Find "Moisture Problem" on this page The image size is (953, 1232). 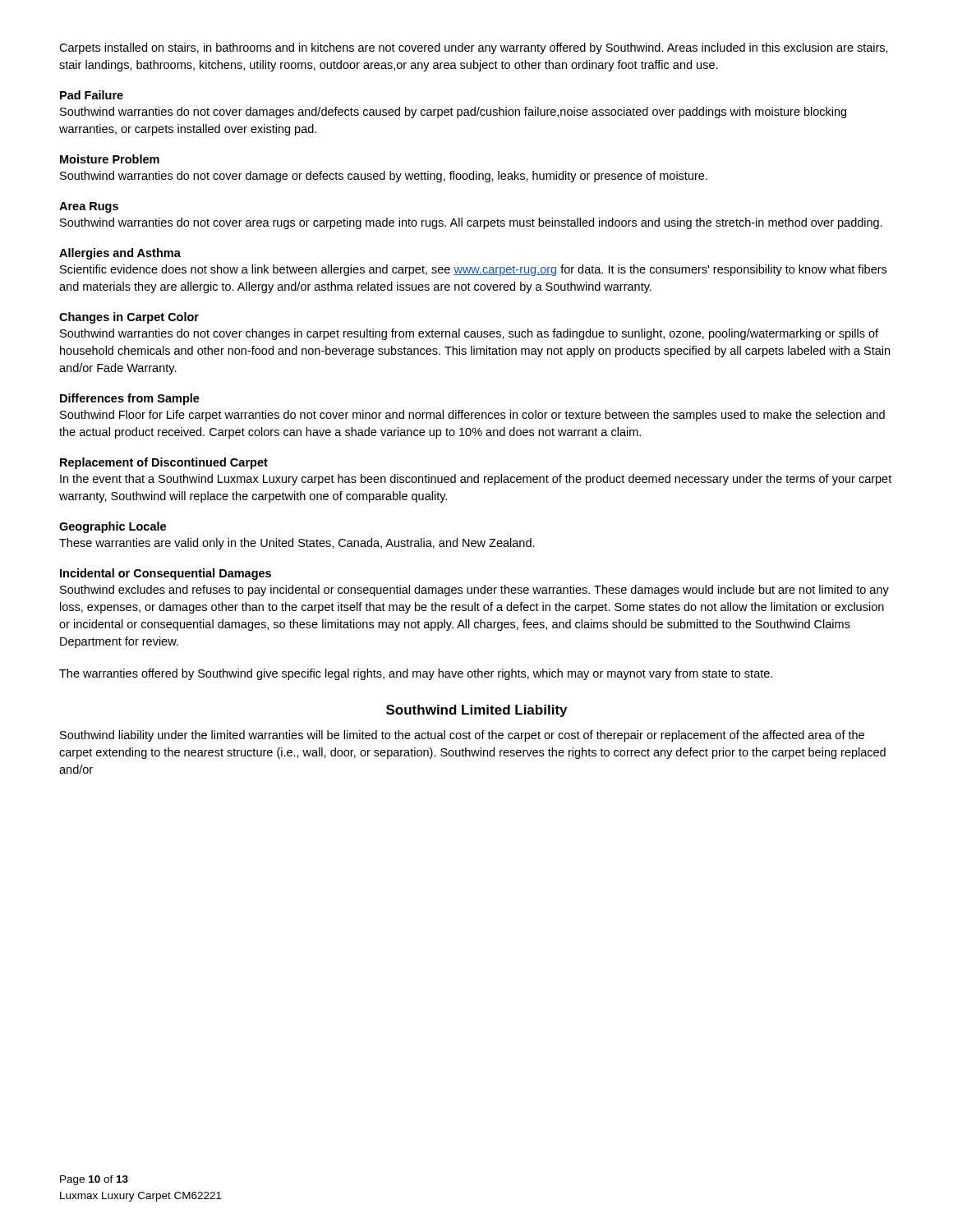click(x=476, y=159)
